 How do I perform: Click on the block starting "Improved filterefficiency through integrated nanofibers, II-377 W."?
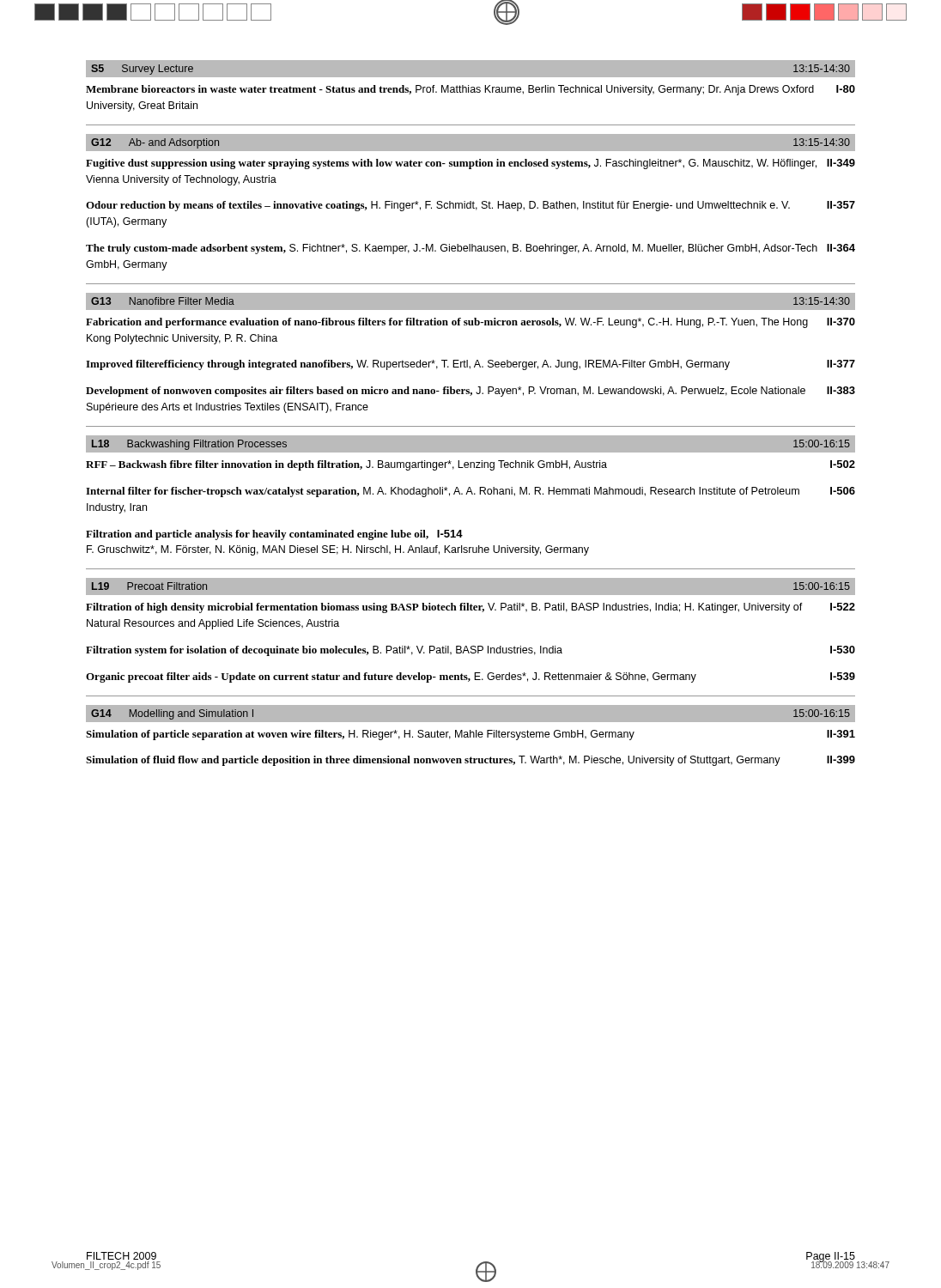470,365
